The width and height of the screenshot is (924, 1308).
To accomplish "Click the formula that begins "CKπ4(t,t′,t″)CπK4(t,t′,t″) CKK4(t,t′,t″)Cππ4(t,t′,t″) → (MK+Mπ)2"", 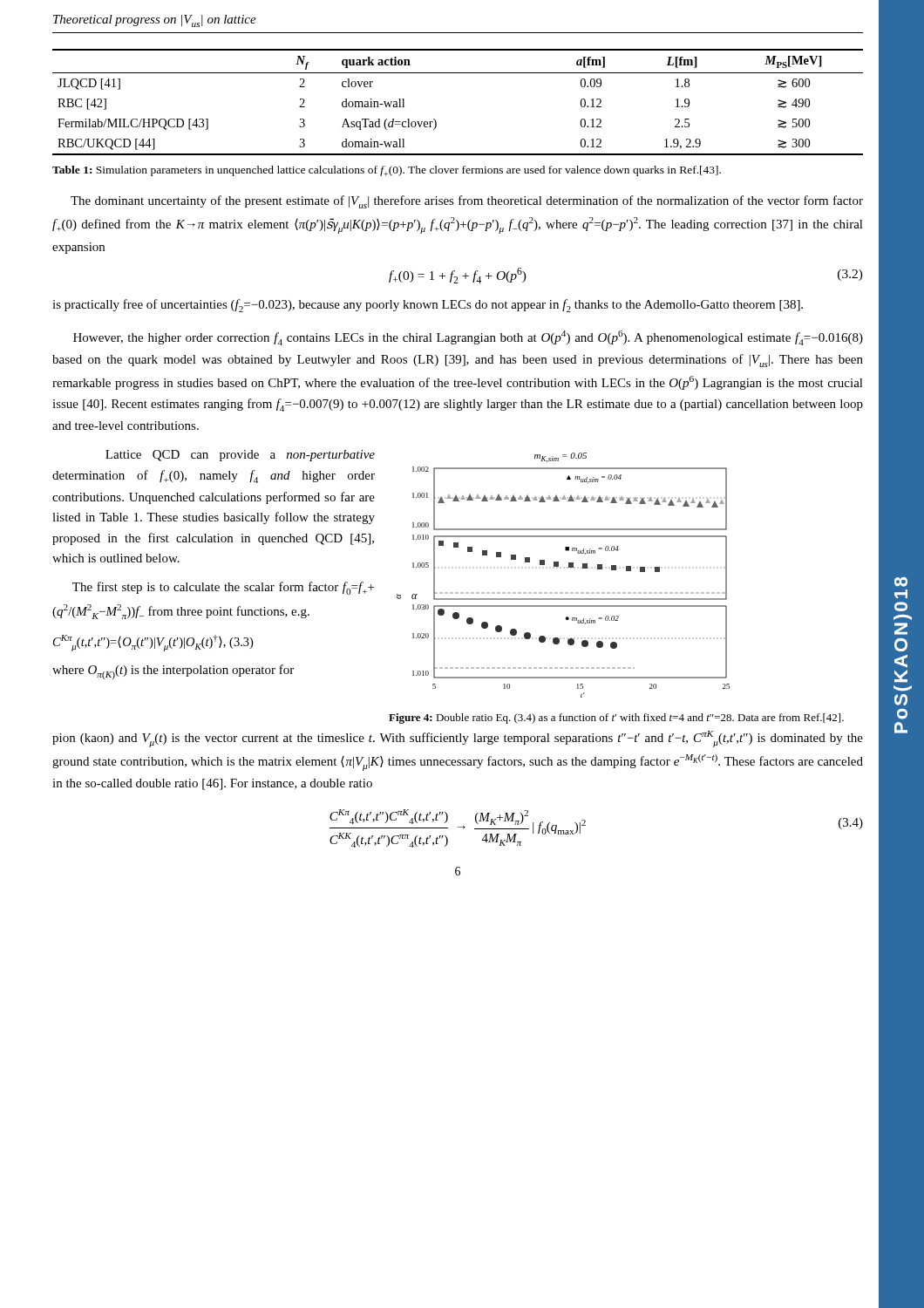I will coord(596,828).
